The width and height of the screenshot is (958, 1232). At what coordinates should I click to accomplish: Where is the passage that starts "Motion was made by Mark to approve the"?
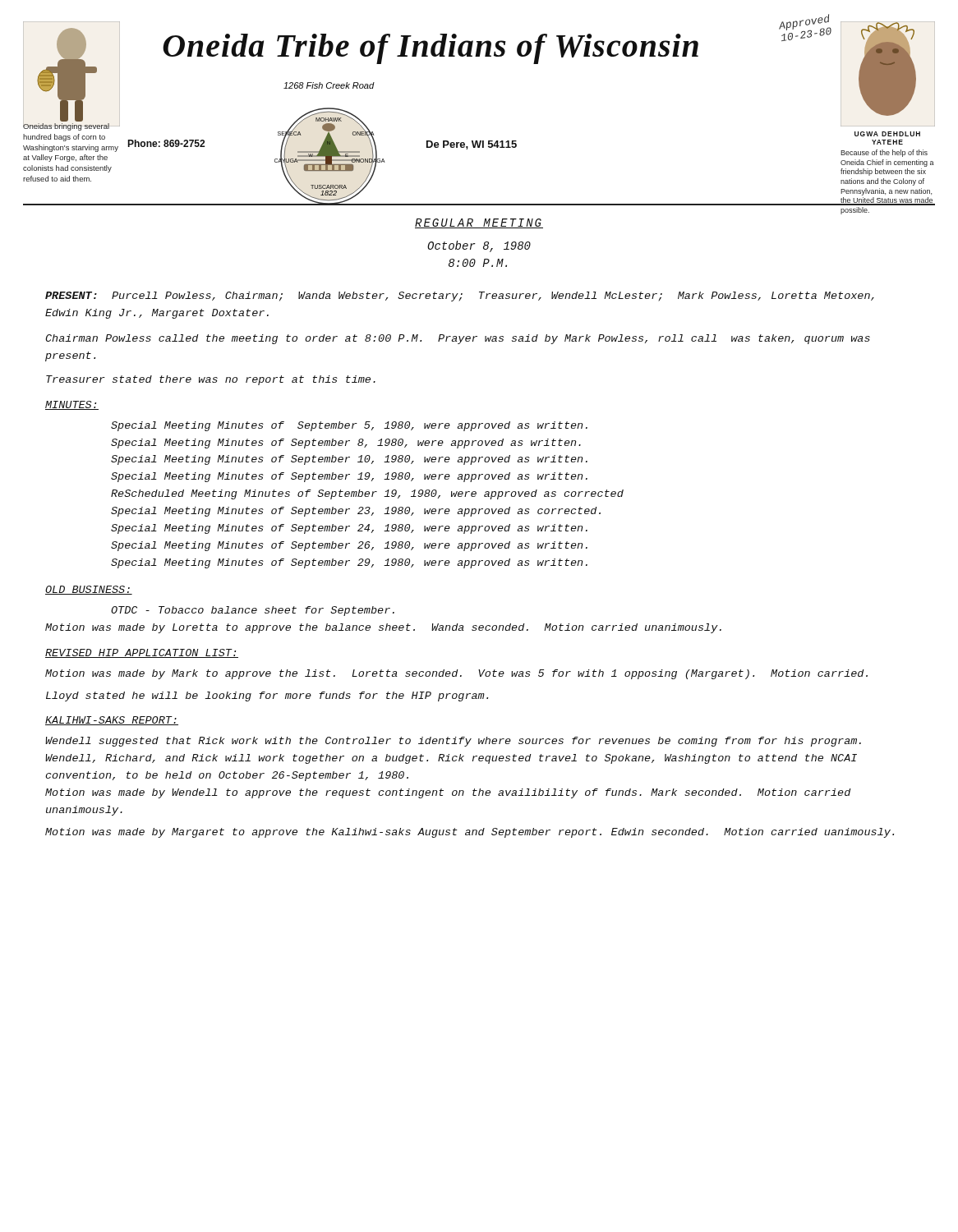click(x=458, y=674)
